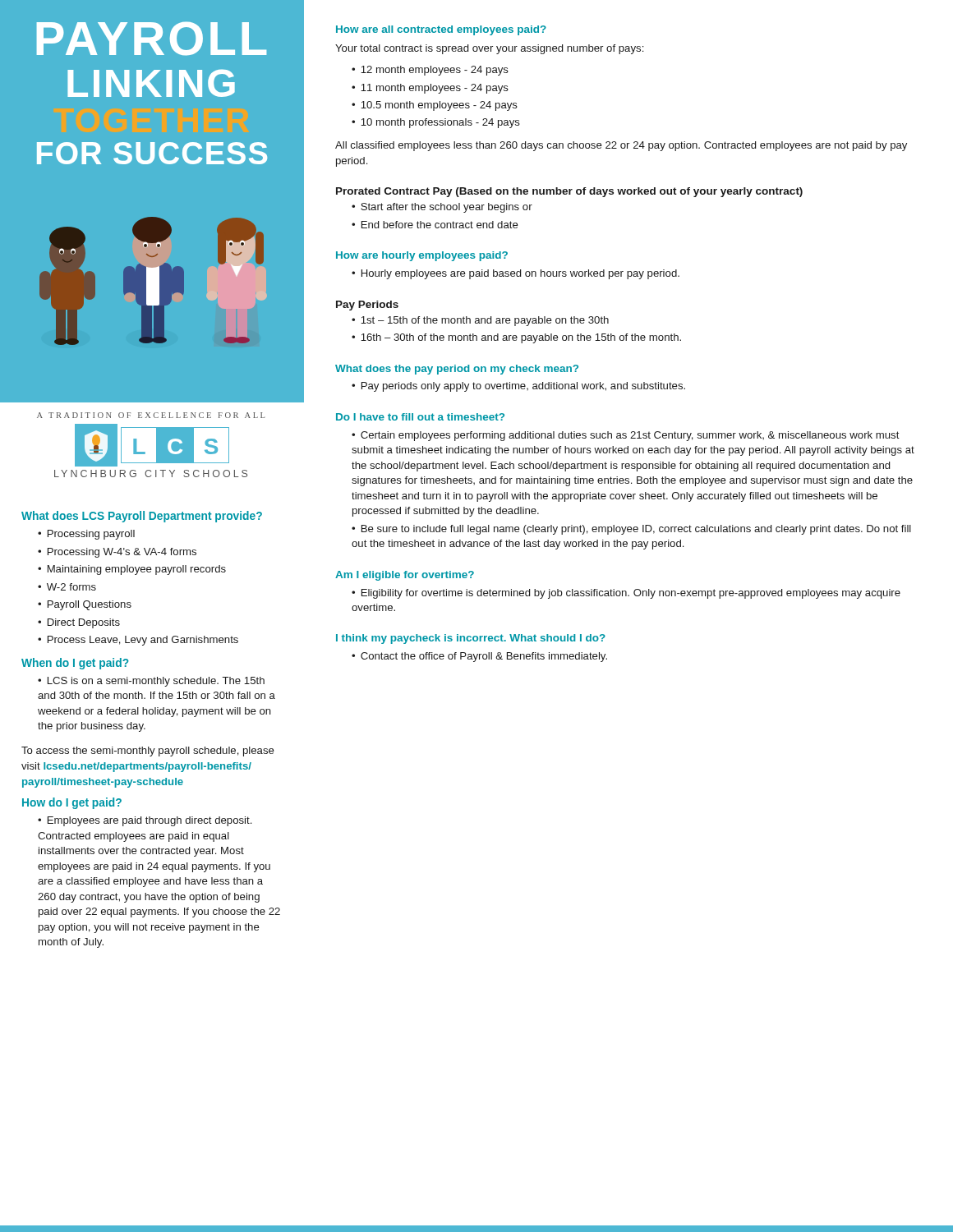This screenshot has width=953, height=1232.
Task: Locate the block of text that opens with "Be sure to include full"
Action: [x=628, y=536]
